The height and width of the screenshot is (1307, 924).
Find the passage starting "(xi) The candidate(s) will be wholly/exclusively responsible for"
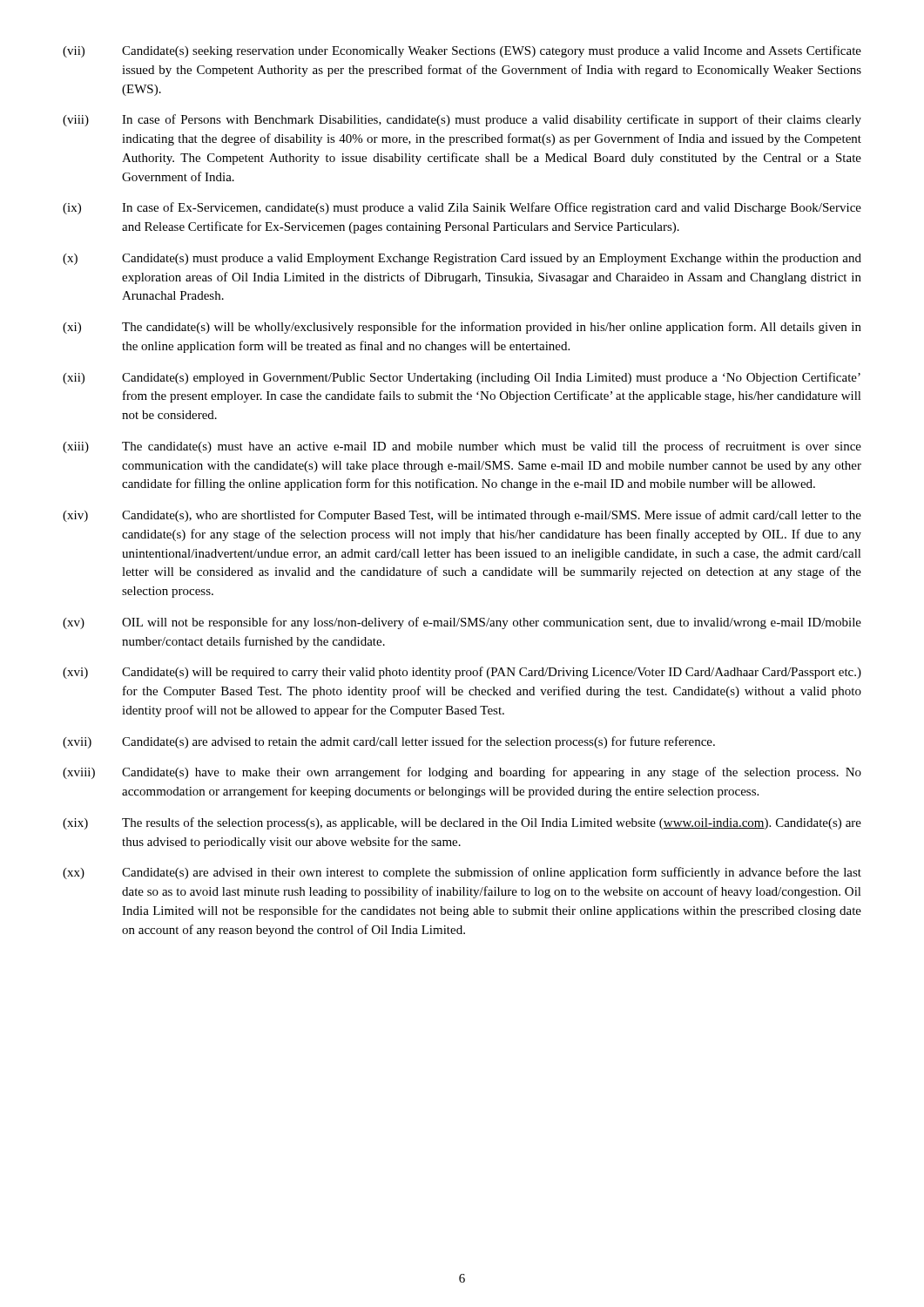(x=462, y=337)
